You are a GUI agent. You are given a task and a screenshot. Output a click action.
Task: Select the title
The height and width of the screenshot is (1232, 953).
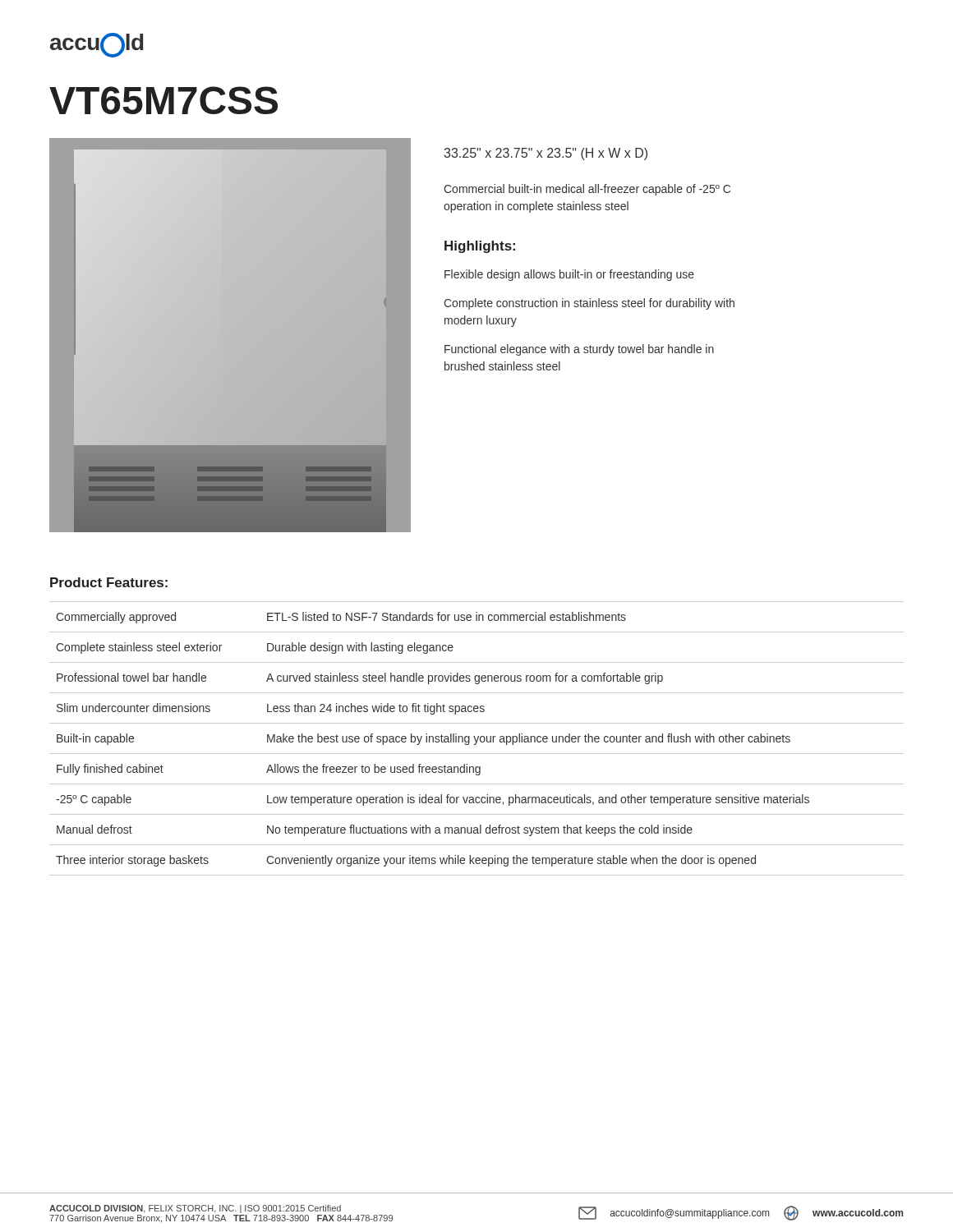coord(164,101)
